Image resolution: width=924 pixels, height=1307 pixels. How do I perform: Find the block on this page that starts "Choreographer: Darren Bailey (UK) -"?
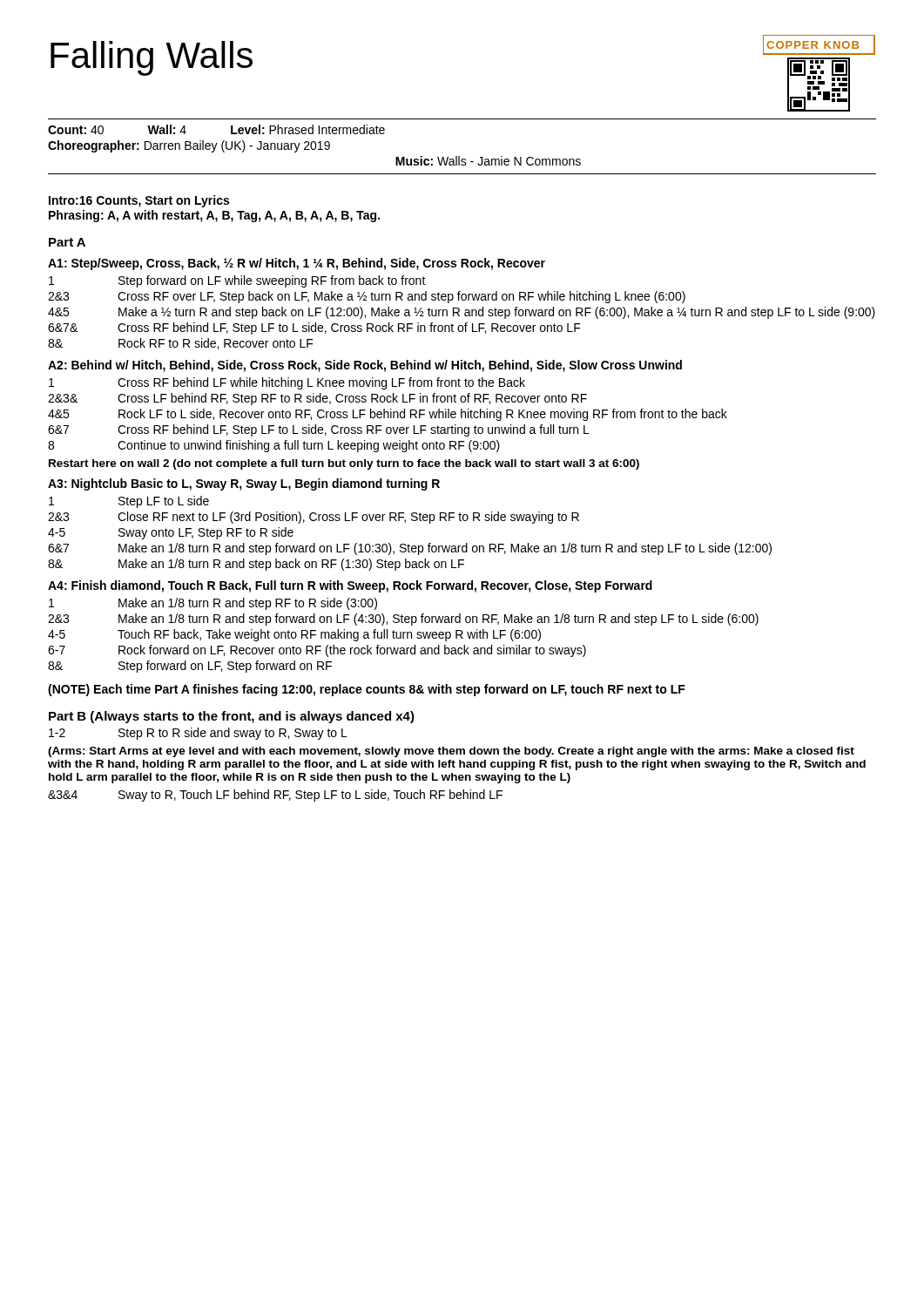pyautogui.click(x=462, y=146)
